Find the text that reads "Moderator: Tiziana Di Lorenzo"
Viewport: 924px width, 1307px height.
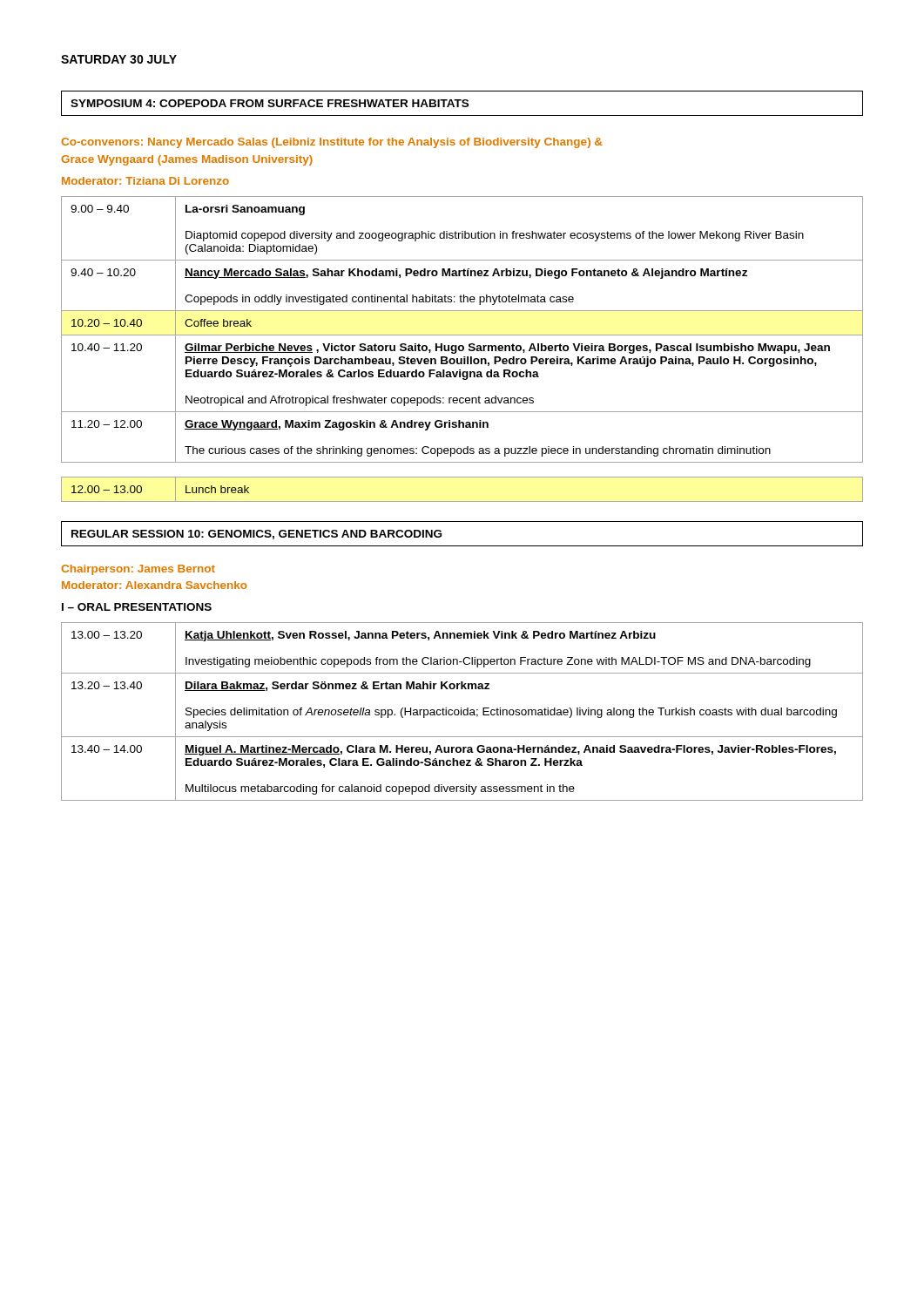point(145,180)
